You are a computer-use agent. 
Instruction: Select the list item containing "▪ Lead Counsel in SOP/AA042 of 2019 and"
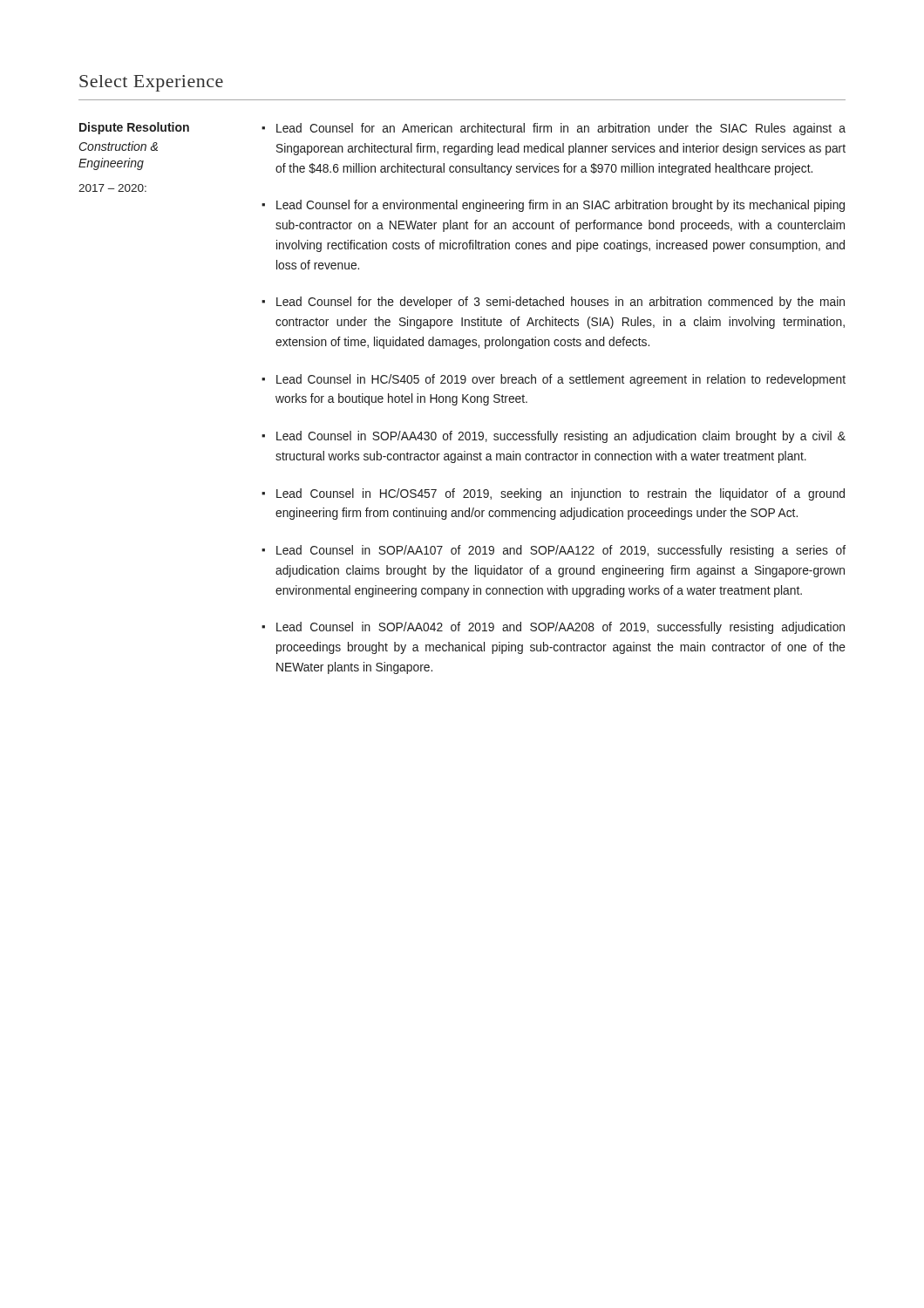coord(554,648)
